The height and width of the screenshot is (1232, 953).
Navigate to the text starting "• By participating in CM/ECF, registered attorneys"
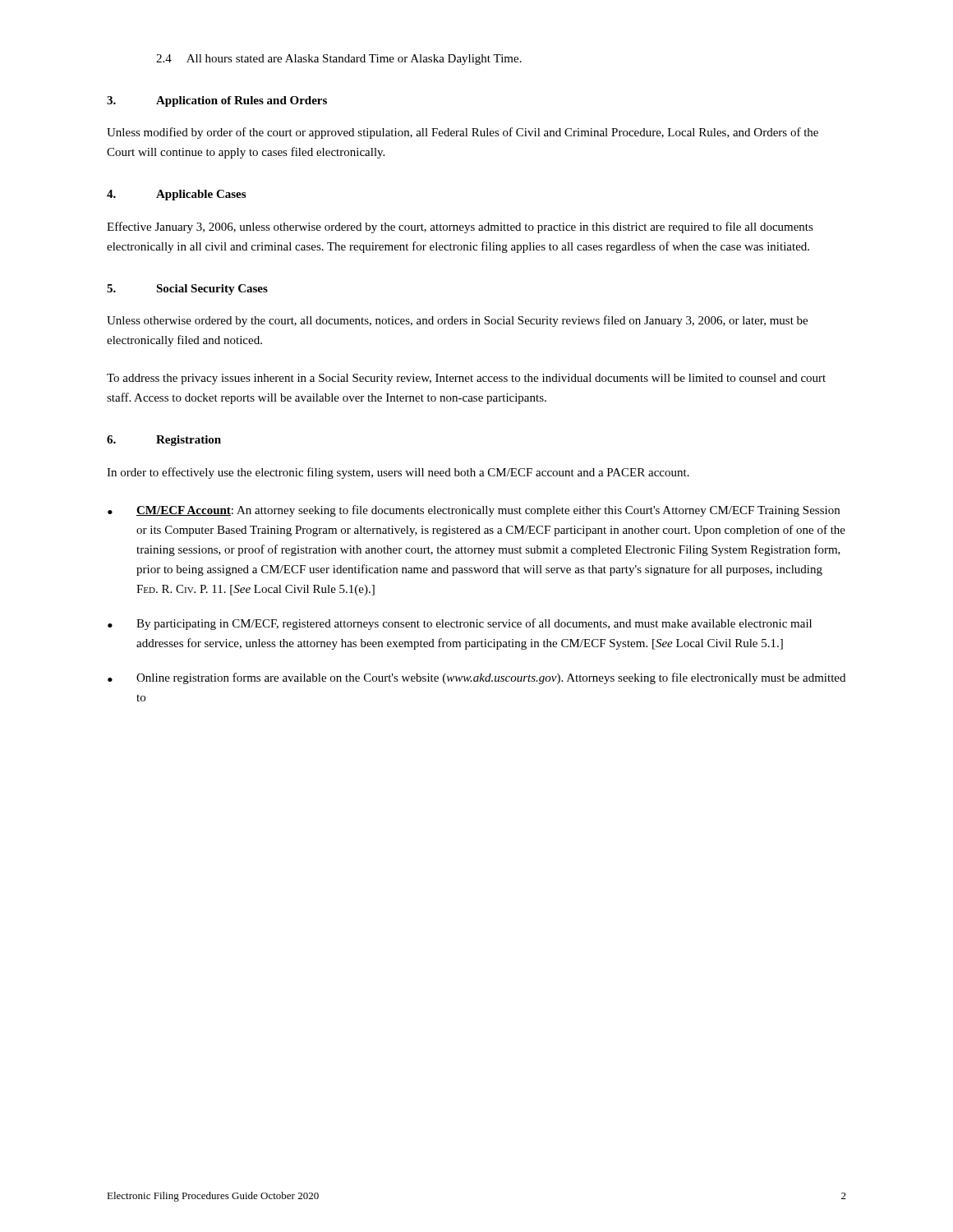click(476, 633)
